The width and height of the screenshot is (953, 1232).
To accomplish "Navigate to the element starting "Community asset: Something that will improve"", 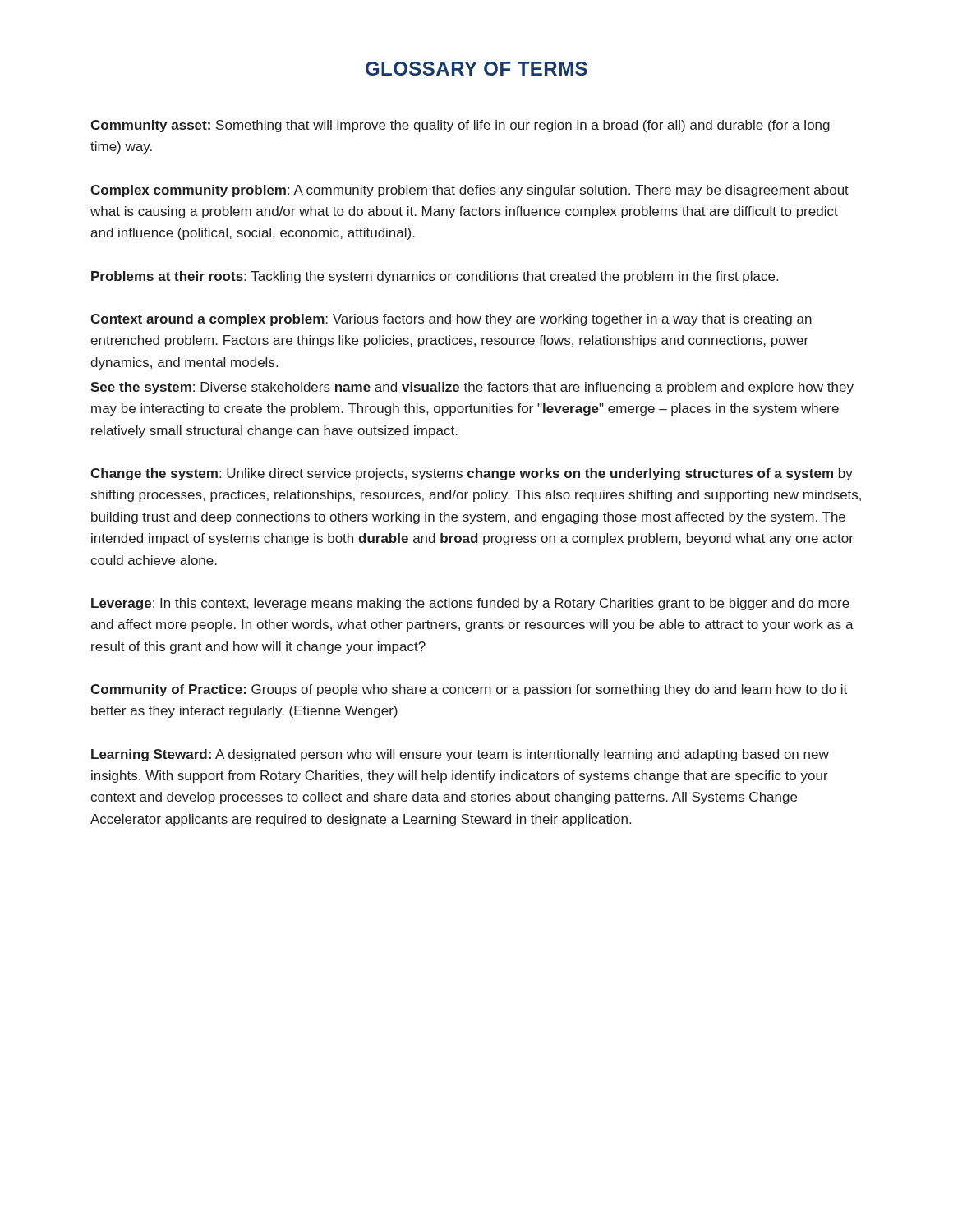I will pyautogui.click(x=476, y=137).
